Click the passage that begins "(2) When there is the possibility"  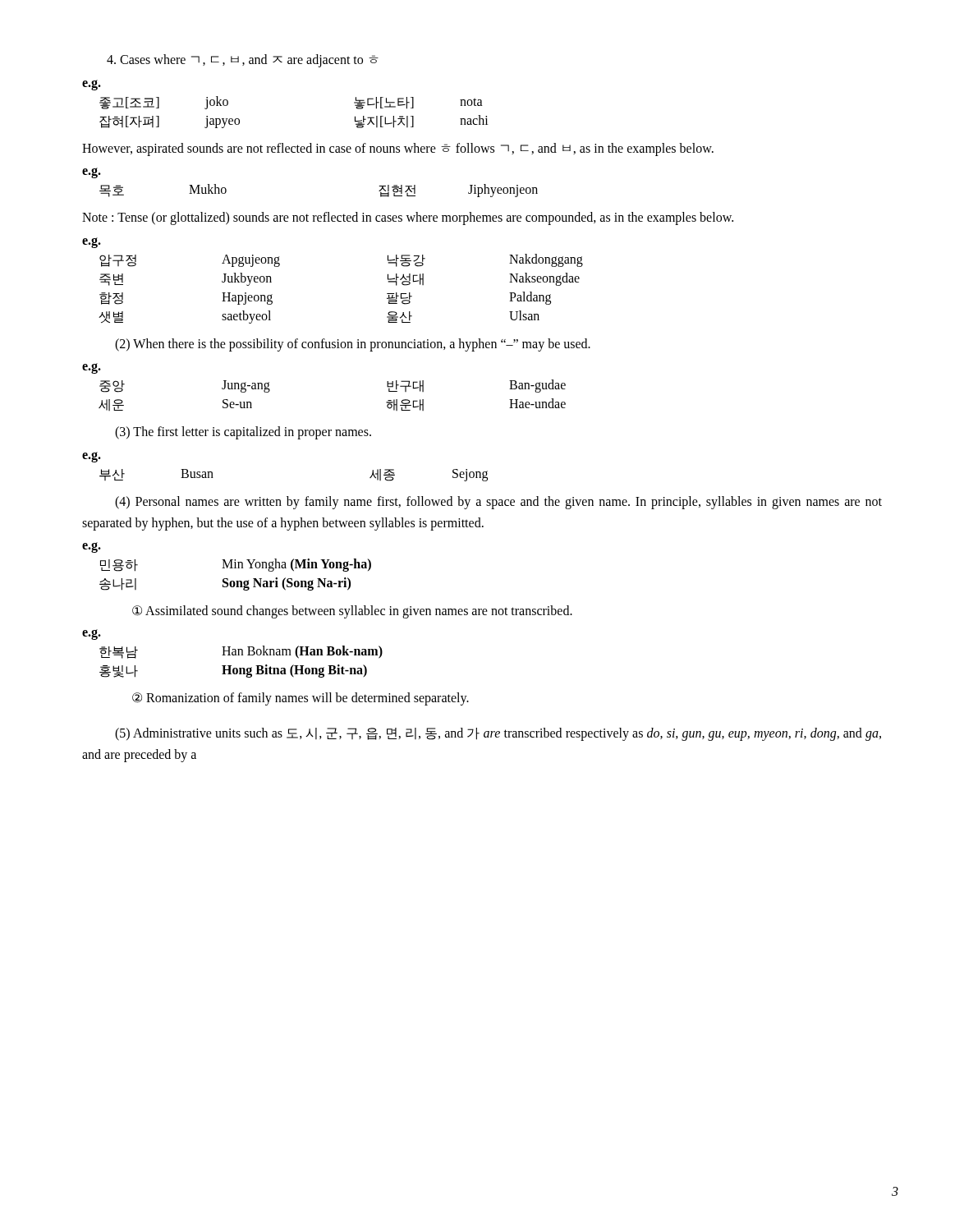pyautogui.click(x=353, y=344)
